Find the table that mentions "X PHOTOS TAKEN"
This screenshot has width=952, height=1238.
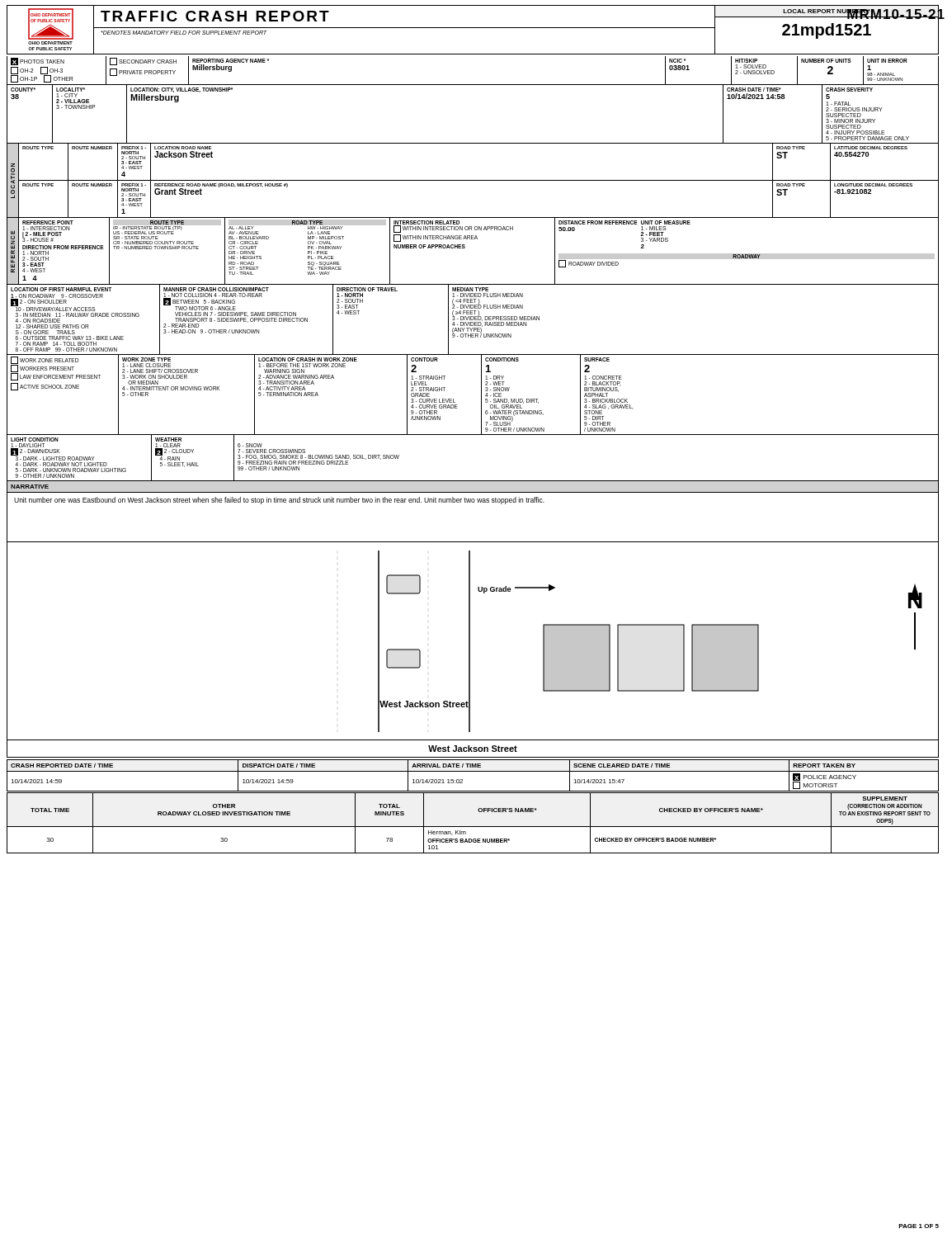pyautogui.click(x=473, y=71)
